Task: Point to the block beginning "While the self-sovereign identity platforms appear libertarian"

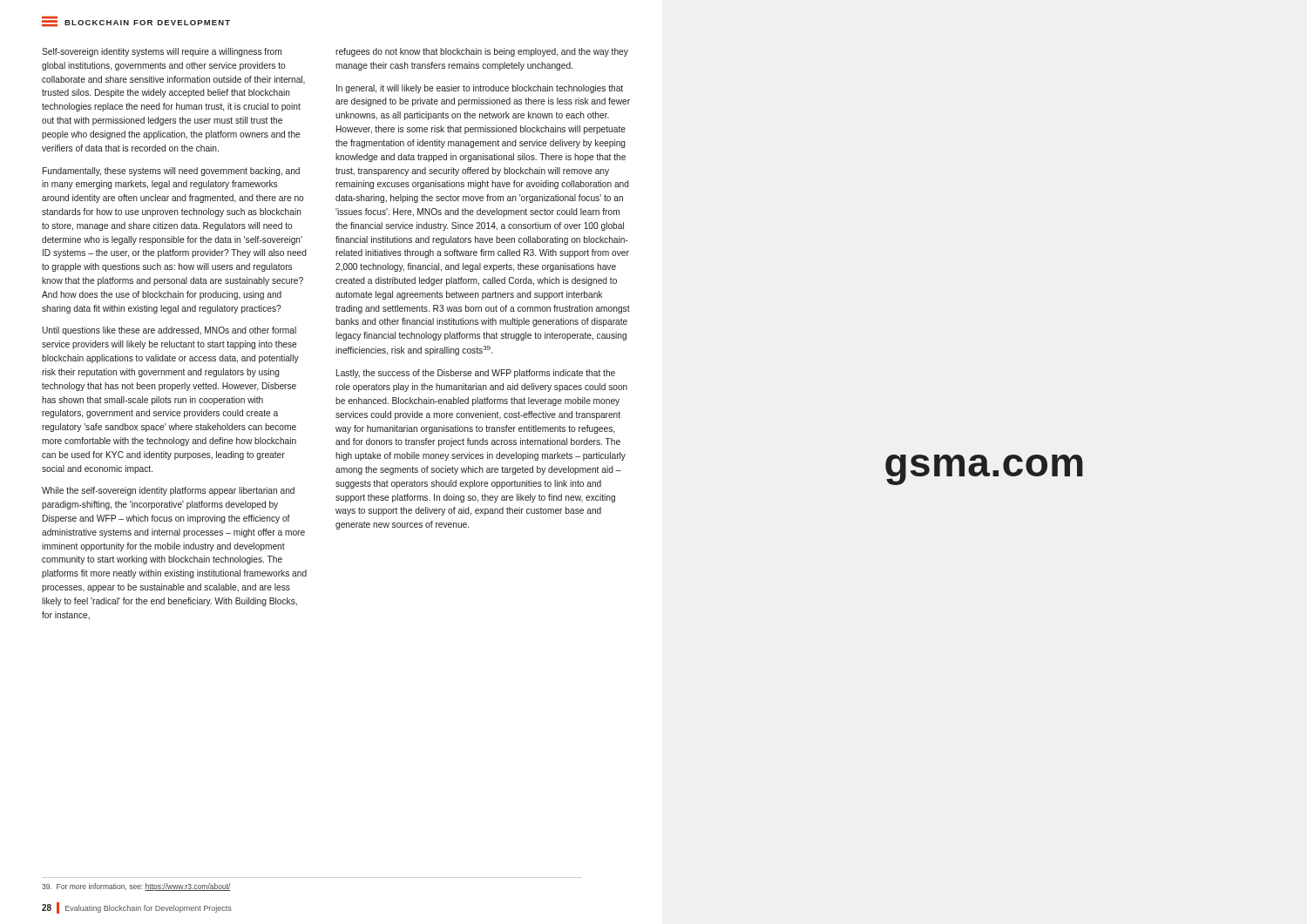Action: 174,553
